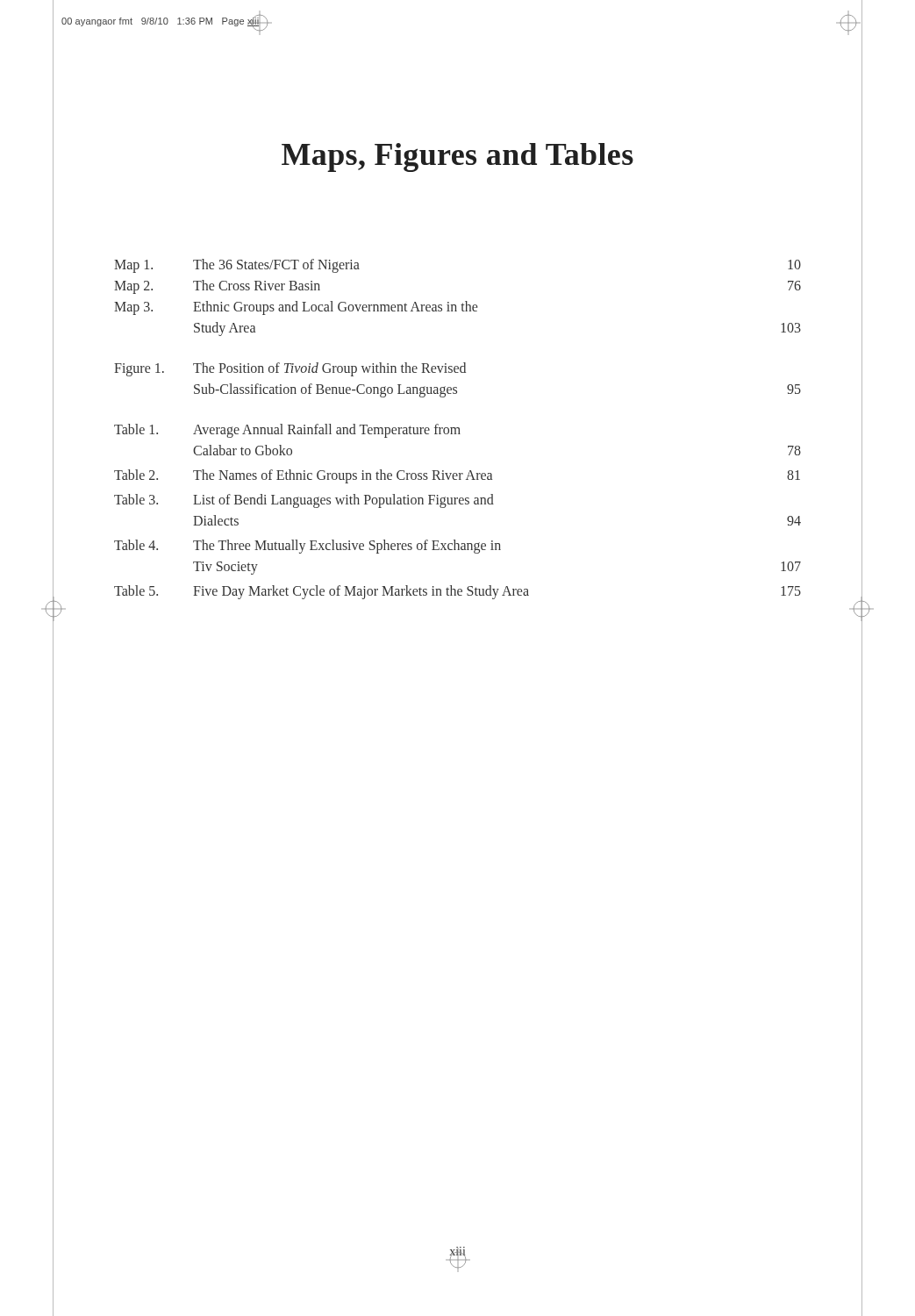Click the passage that begins "Map 2. The"

[x=134, y=286]
